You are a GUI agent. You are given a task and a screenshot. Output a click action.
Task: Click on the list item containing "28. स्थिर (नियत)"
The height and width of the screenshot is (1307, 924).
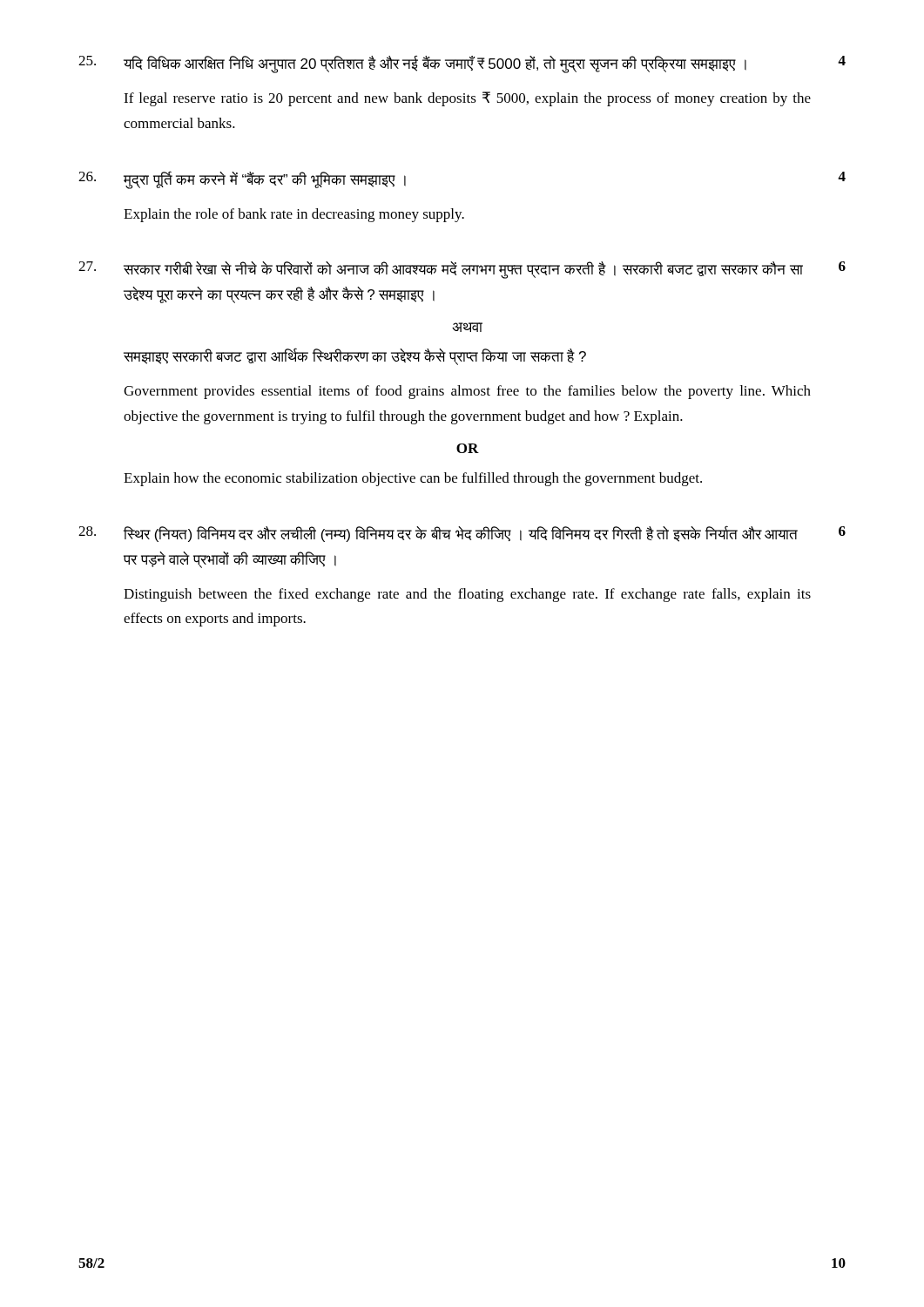[462, 577]
